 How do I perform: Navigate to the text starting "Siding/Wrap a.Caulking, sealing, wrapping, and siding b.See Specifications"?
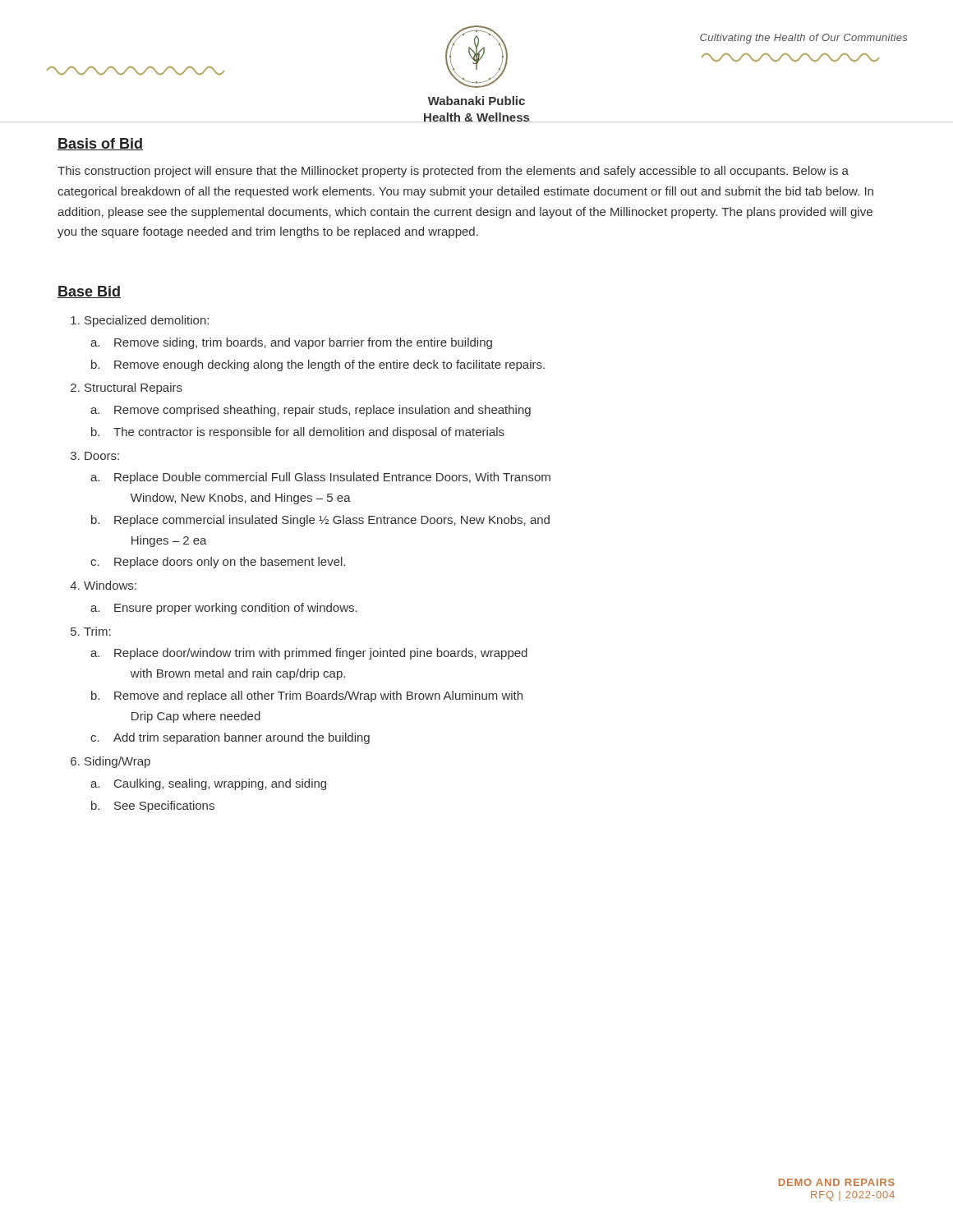pyautogui.click(x=117, y=762)
